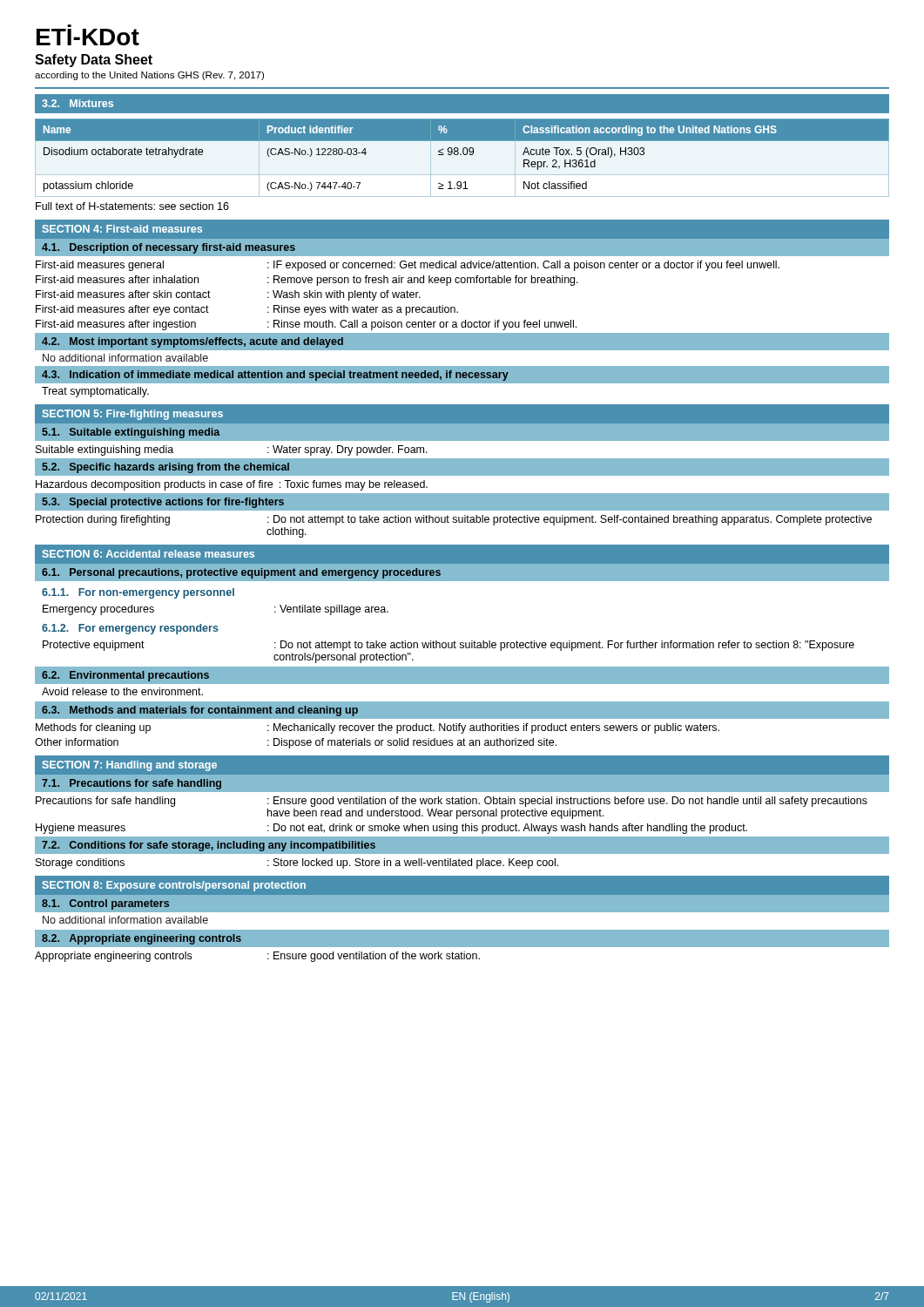
Task: Find the section header with the text "4.2. Most important"
Action: tap(193, 341)
